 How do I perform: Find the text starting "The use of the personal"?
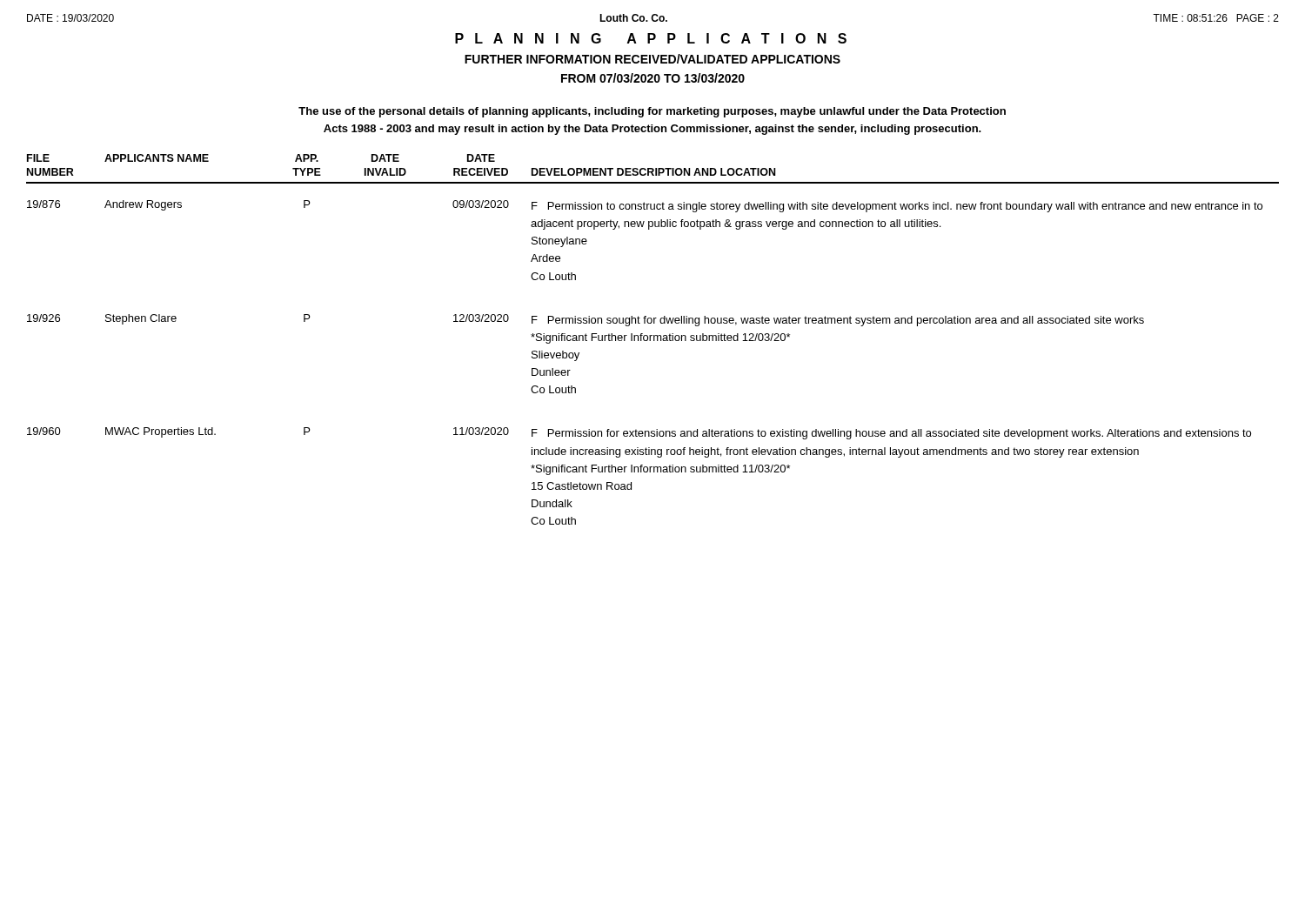652,120
